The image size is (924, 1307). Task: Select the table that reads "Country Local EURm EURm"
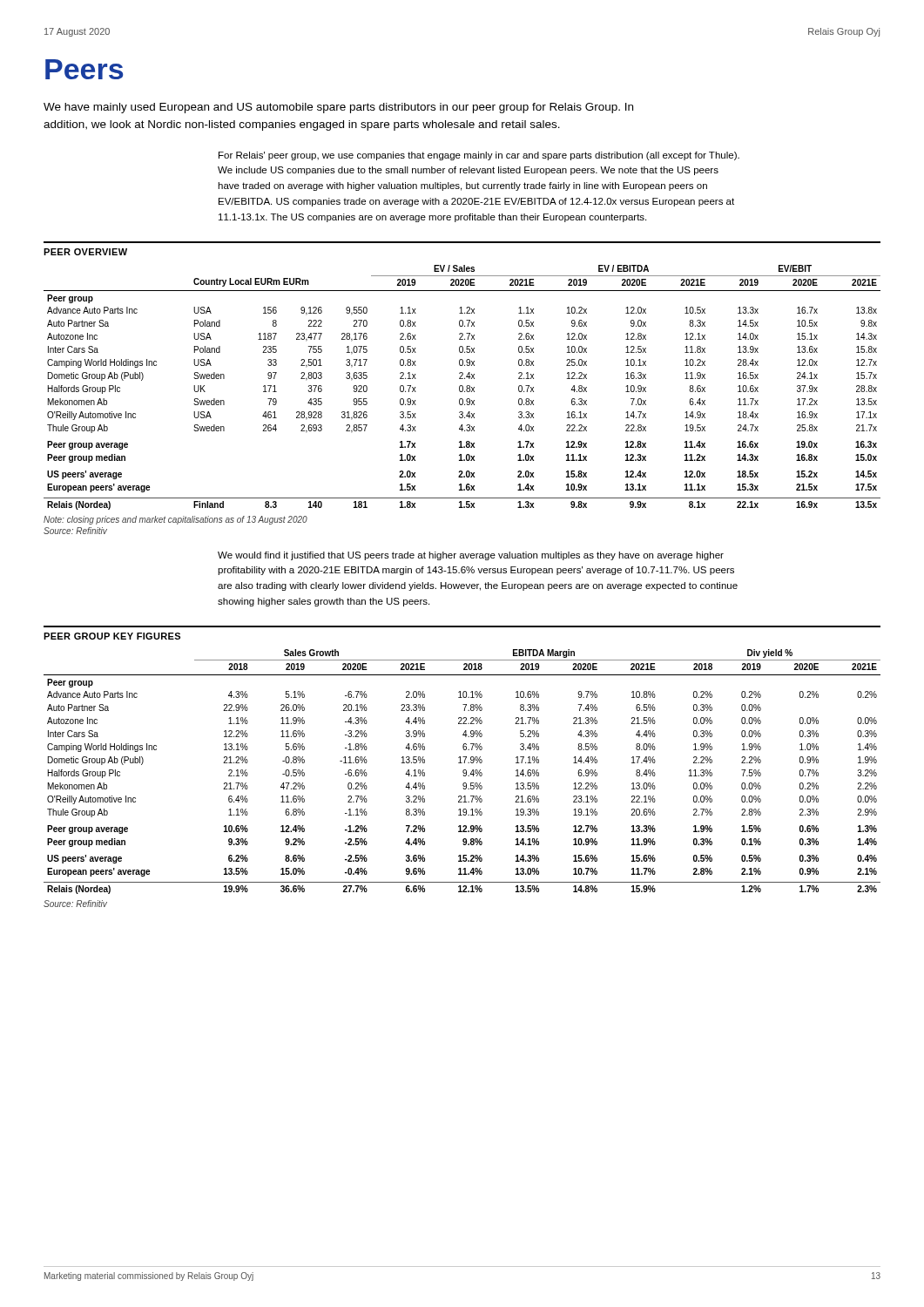(x=462, y=386)
